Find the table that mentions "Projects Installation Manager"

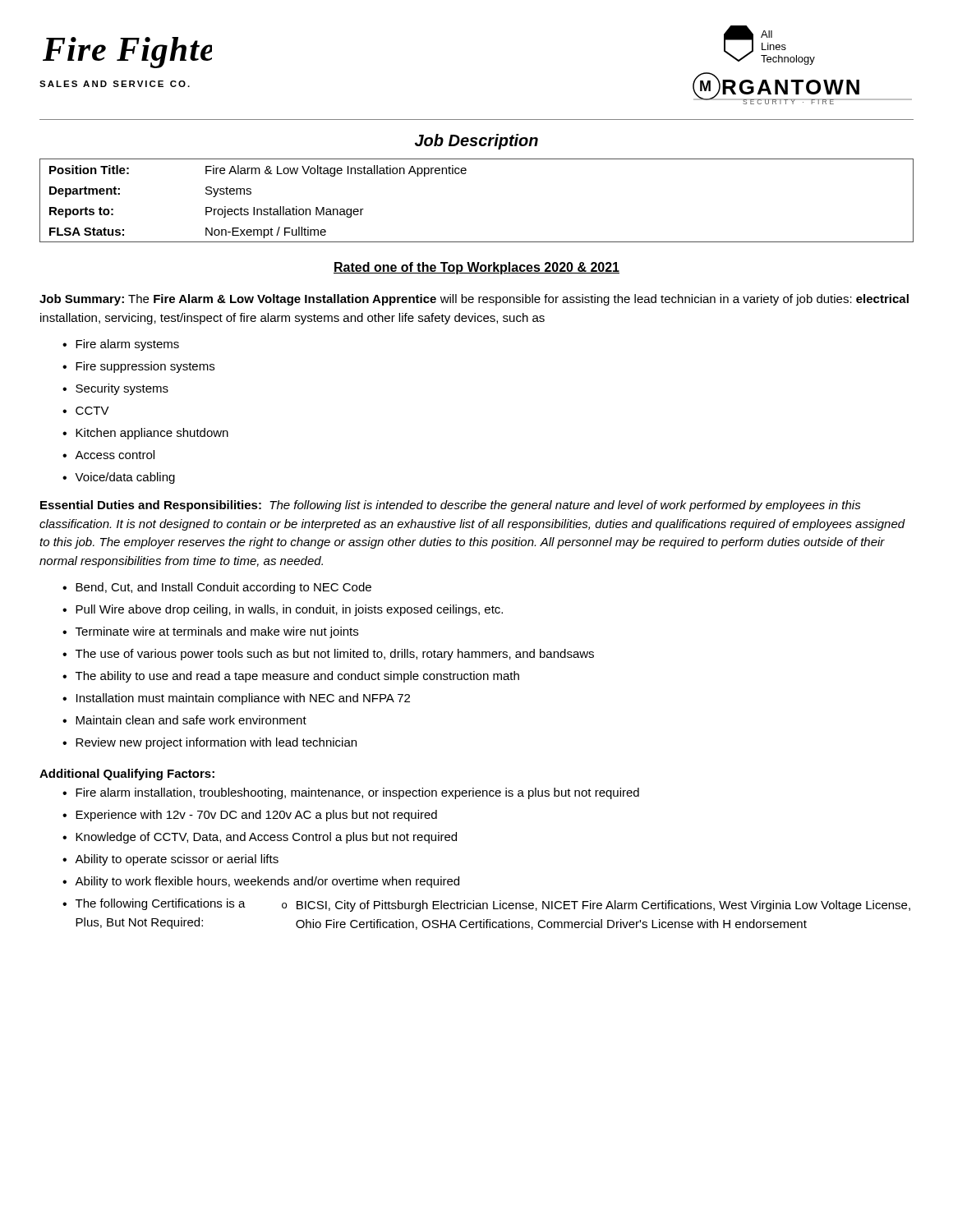coord(476,200)
